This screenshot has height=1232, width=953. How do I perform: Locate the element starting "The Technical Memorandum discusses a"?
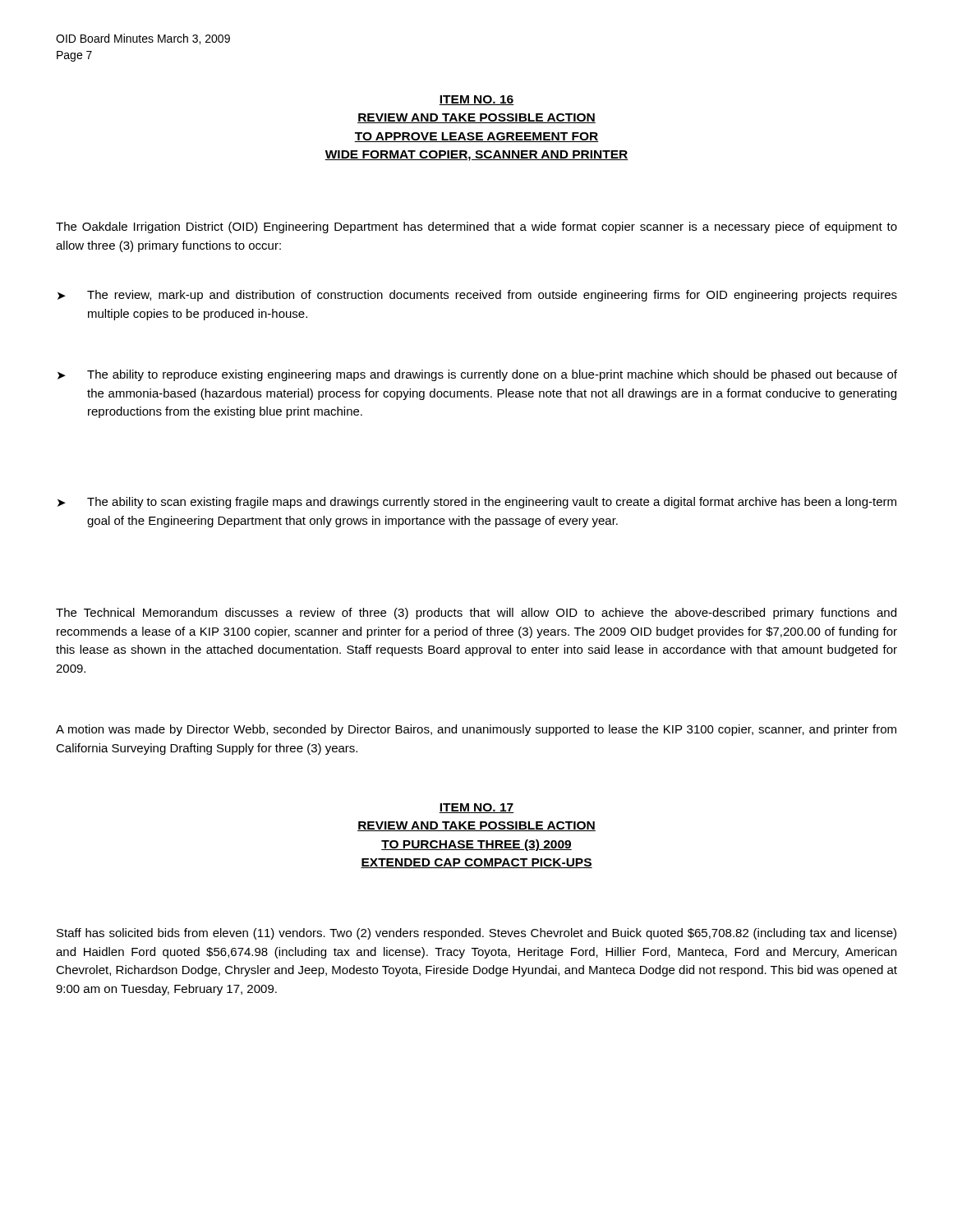click(476, 640)
